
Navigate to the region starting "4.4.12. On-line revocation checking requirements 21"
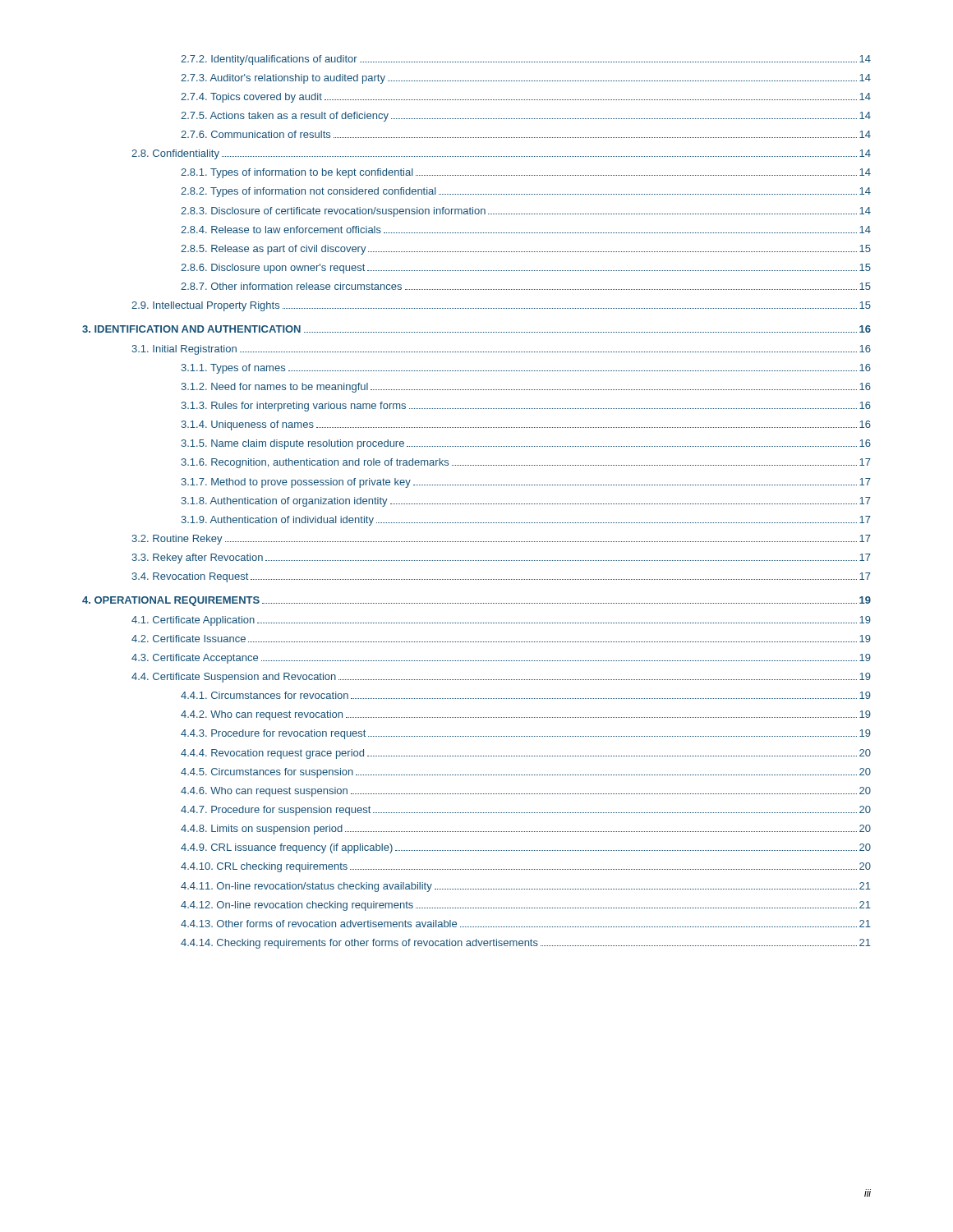click(526, 905)
